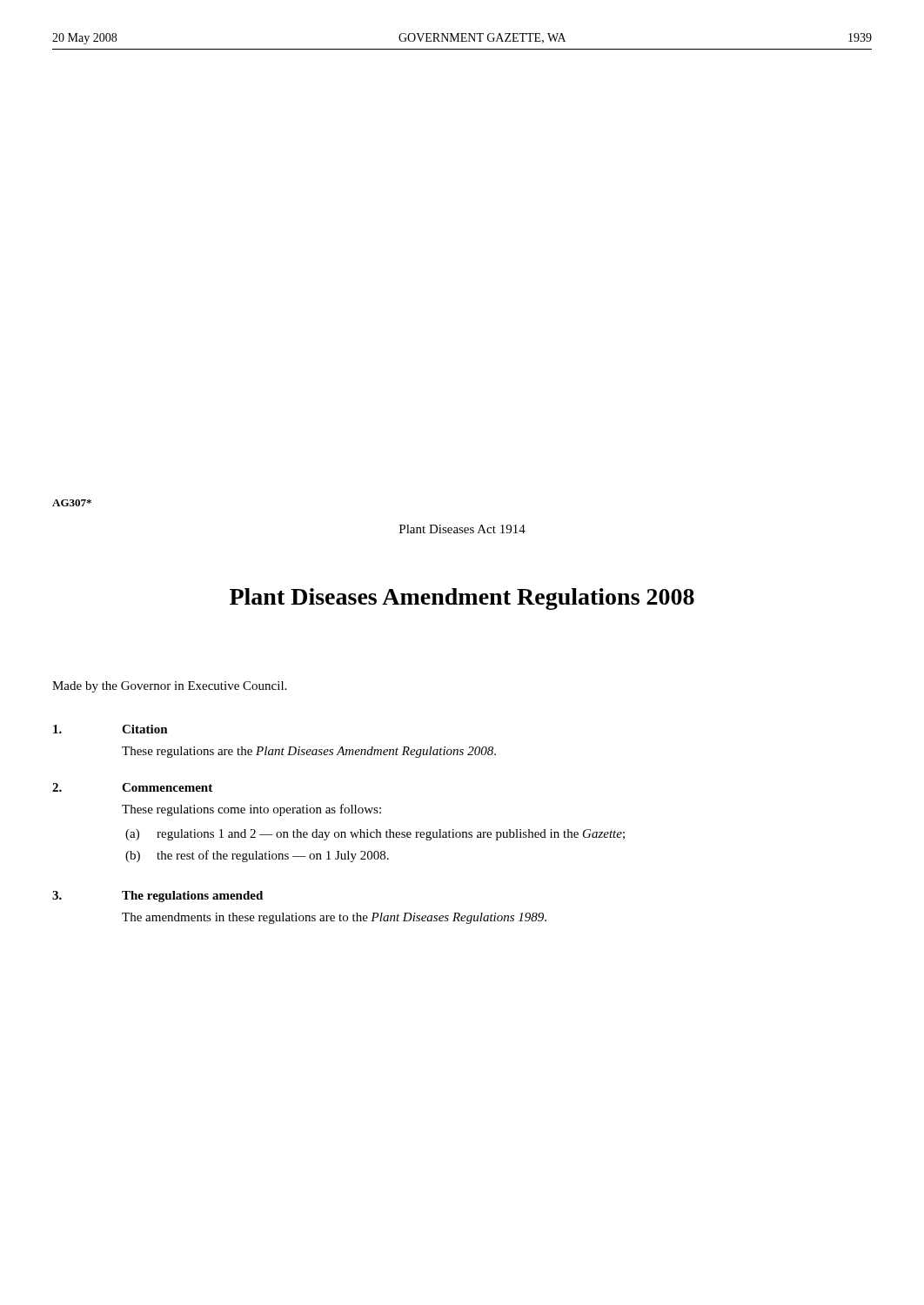Click where it says "Plant Diseases Act 1914"
Viewport: 924px width, 1305px height.
click(x=462, y=529)
